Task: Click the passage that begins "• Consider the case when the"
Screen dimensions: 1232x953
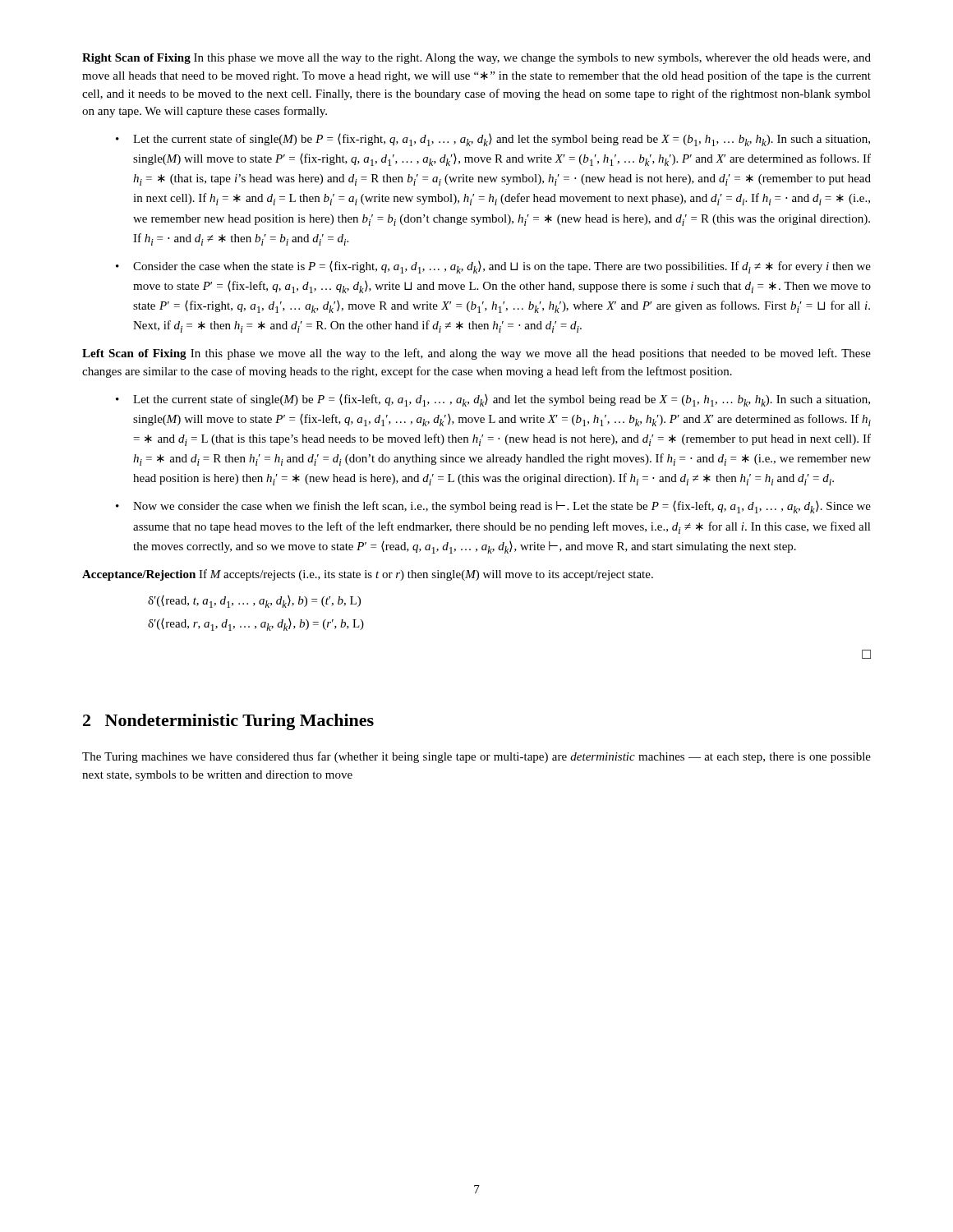Action: [x=493, y=297]
